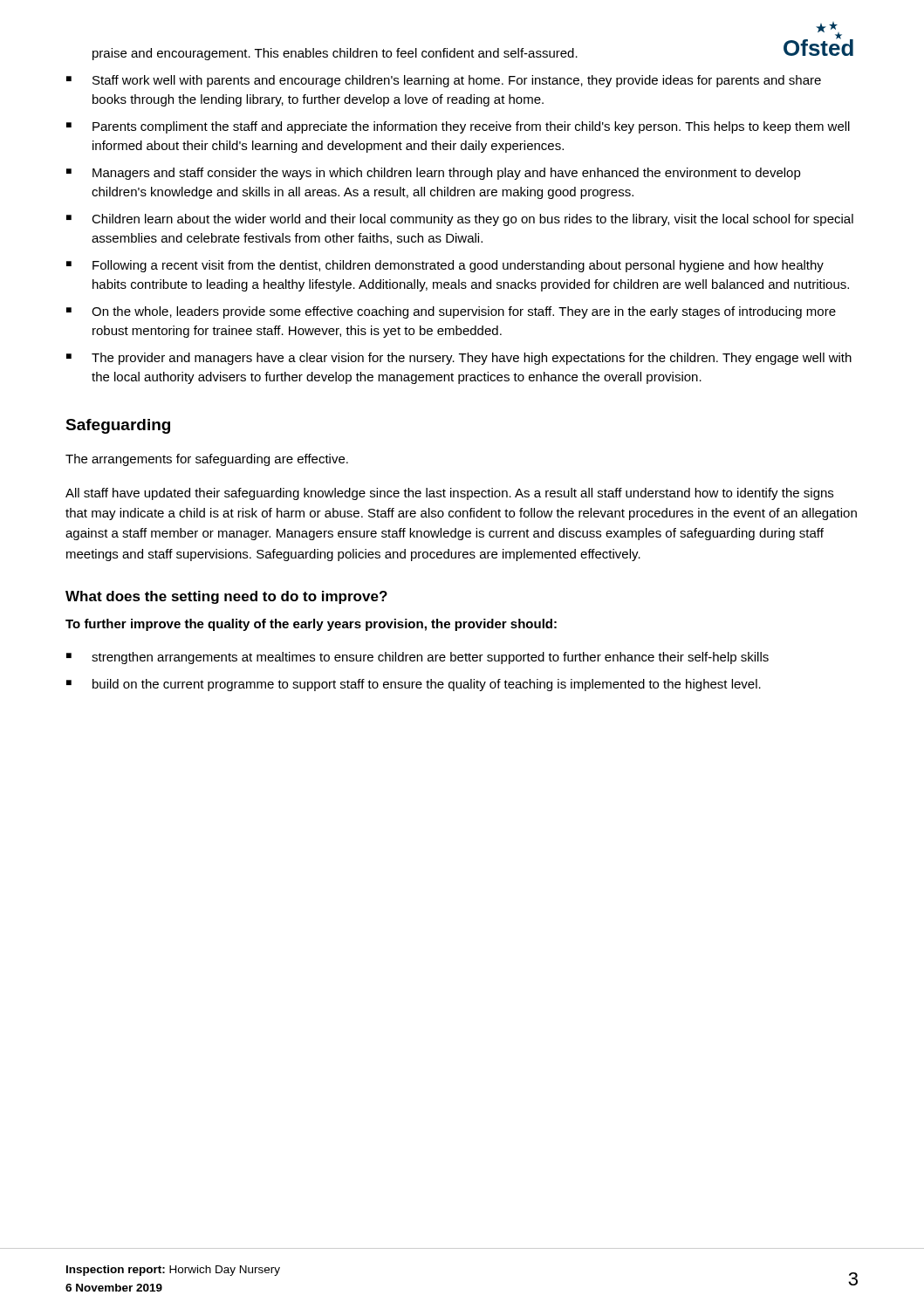Locate the text block containing "All staff have updated their safeguarding knowledge since"
This screenshot has width=924, height=1309.
[461, 523]
